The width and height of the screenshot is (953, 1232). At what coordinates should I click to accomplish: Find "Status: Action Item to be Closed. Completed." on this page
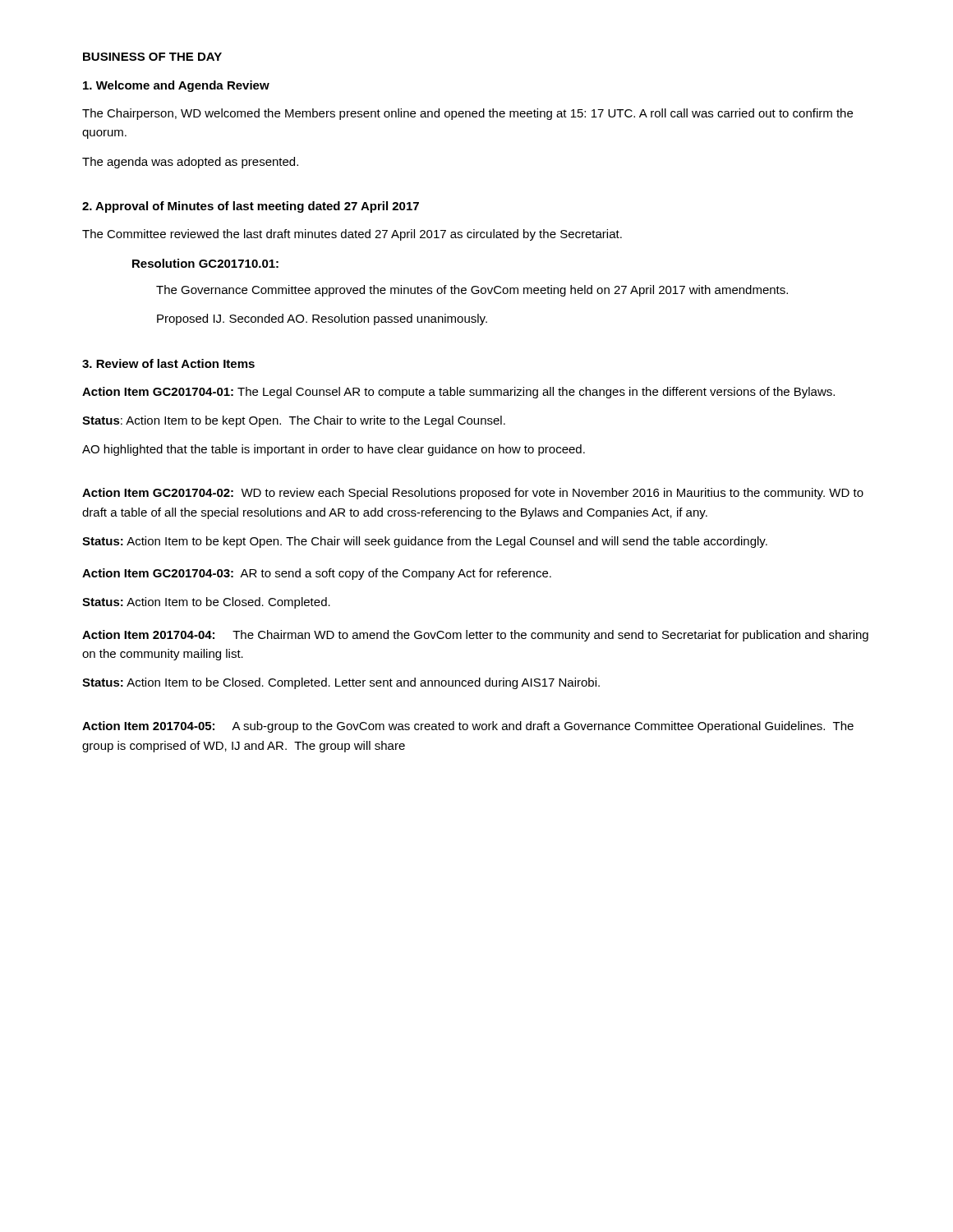[x=206, y=602]
